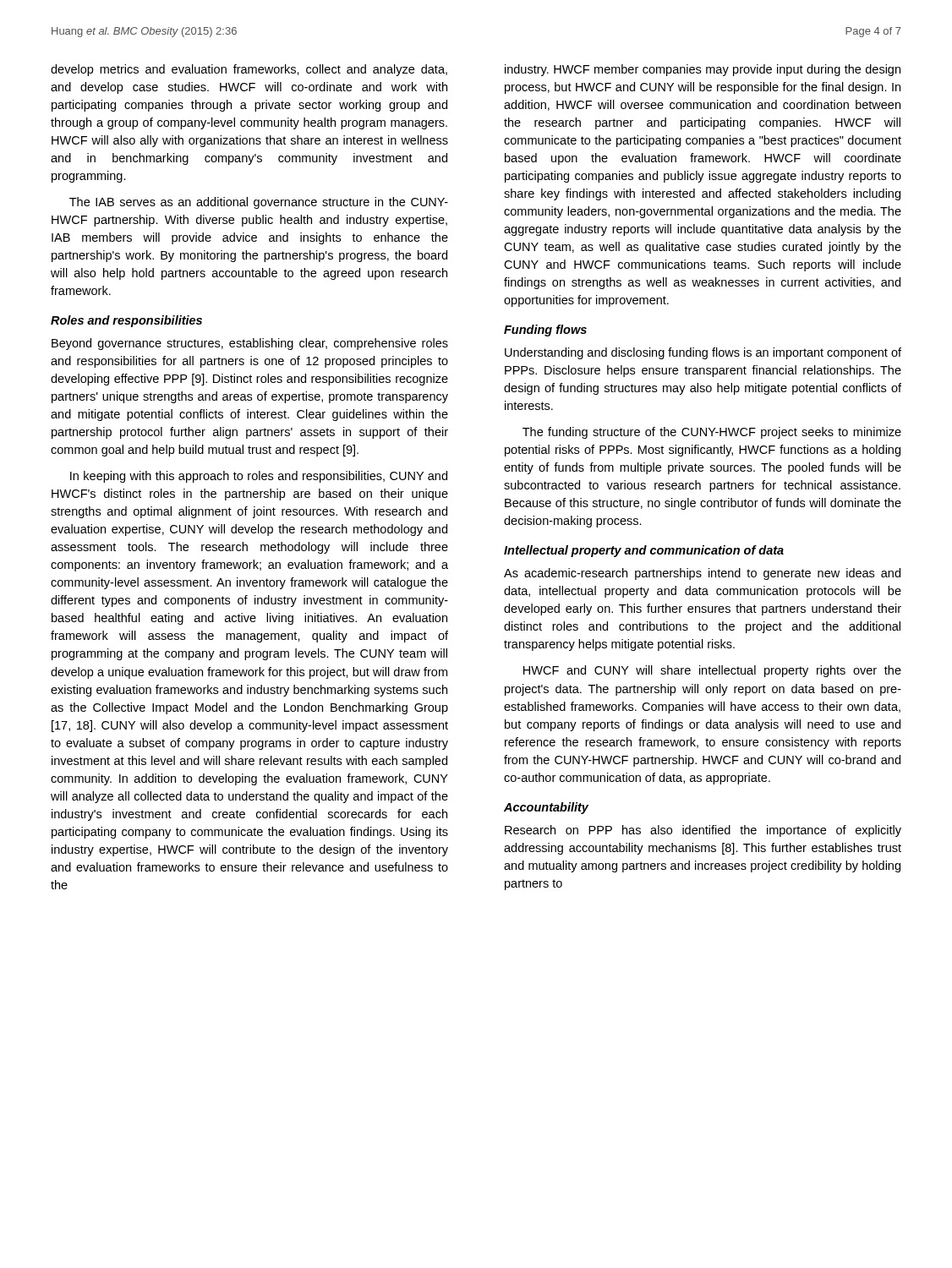Locate the text block that says "develop metrics and evaluation frameworks,"

249,70
